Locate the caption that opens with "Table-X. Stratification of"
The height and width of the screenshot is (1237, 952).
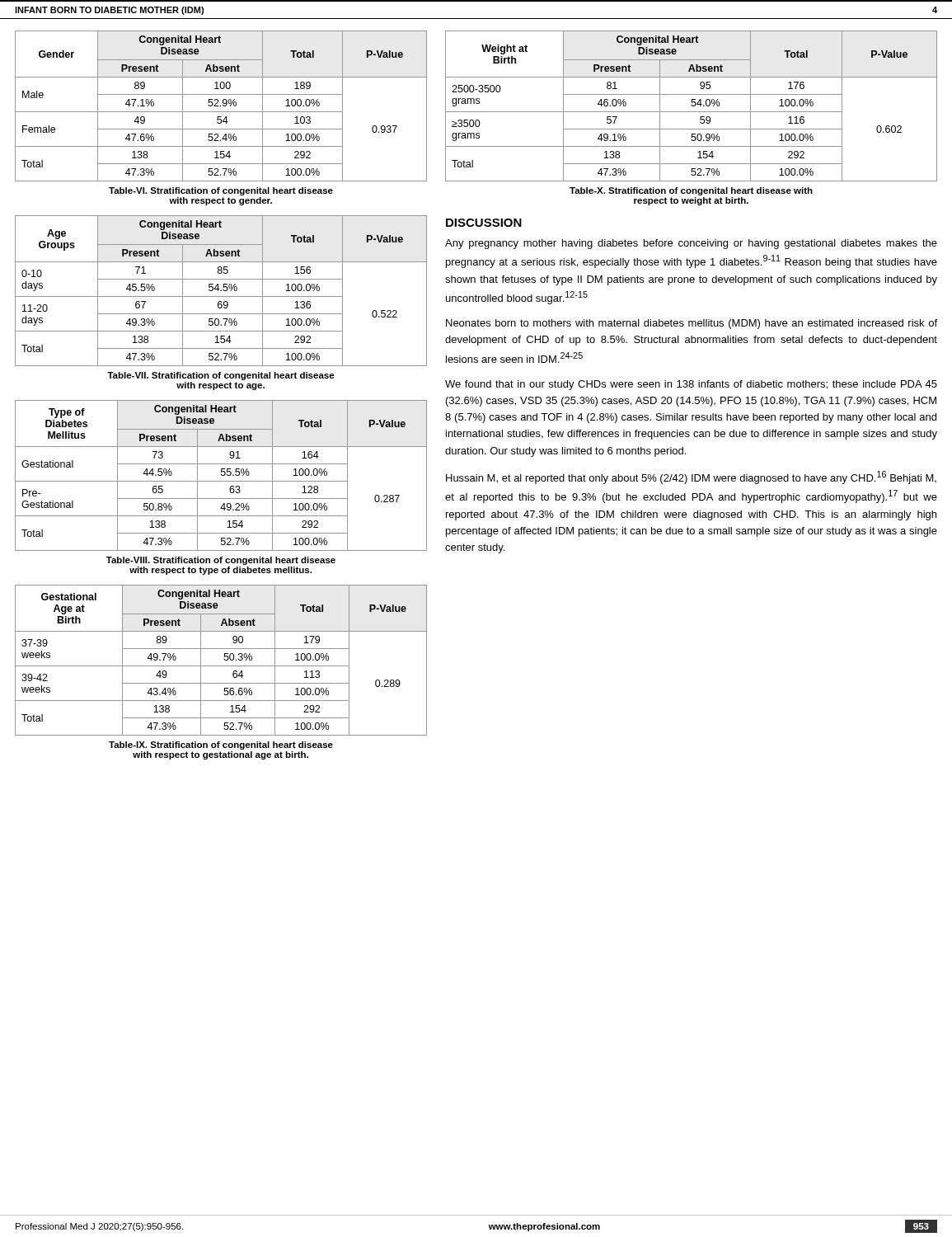click(x=691, y=195)
